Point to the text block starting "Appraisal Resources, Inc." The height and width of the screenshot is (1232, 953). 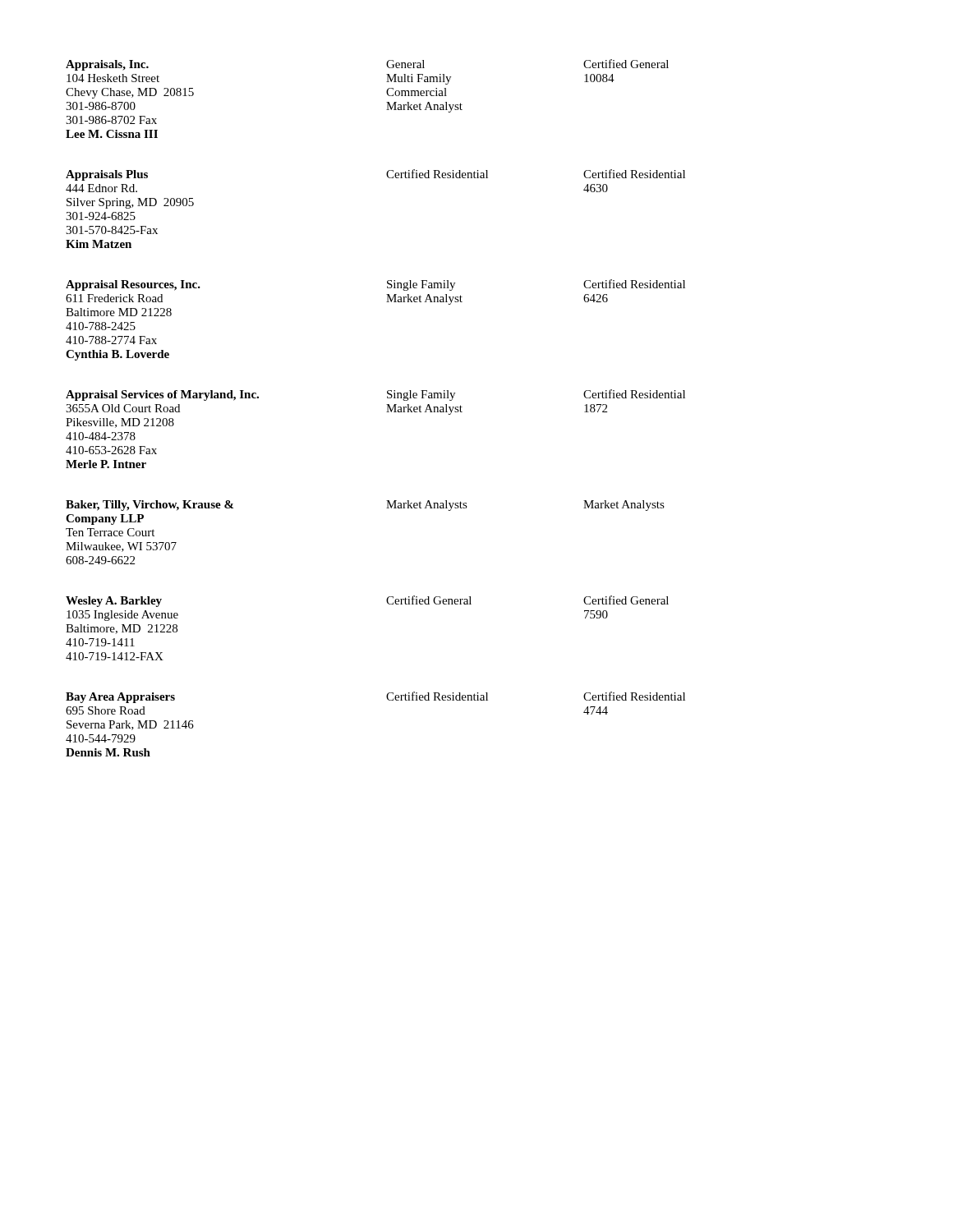[x=130, y=285]
